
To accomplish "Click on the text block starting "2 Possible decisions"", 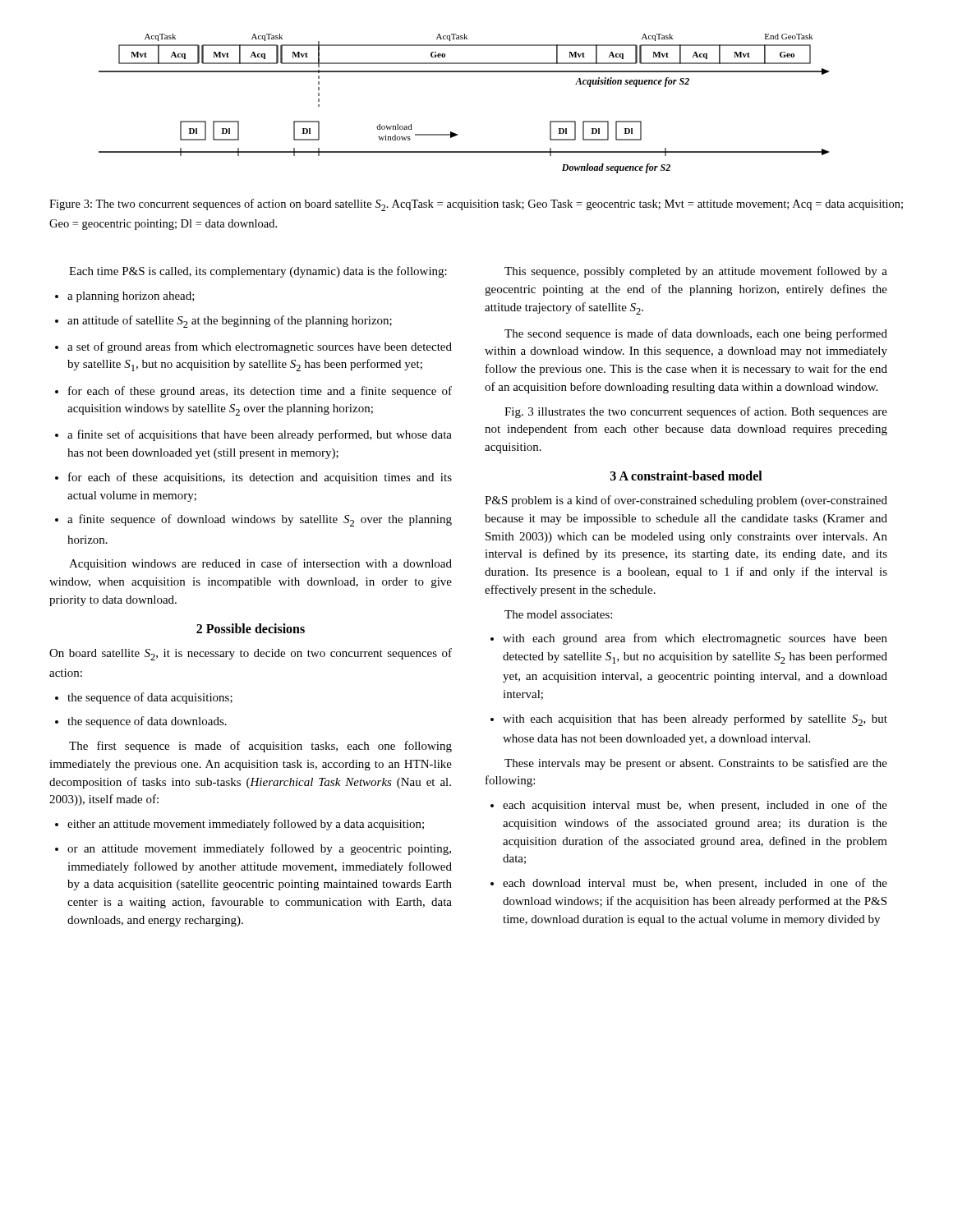I will 251,628.
